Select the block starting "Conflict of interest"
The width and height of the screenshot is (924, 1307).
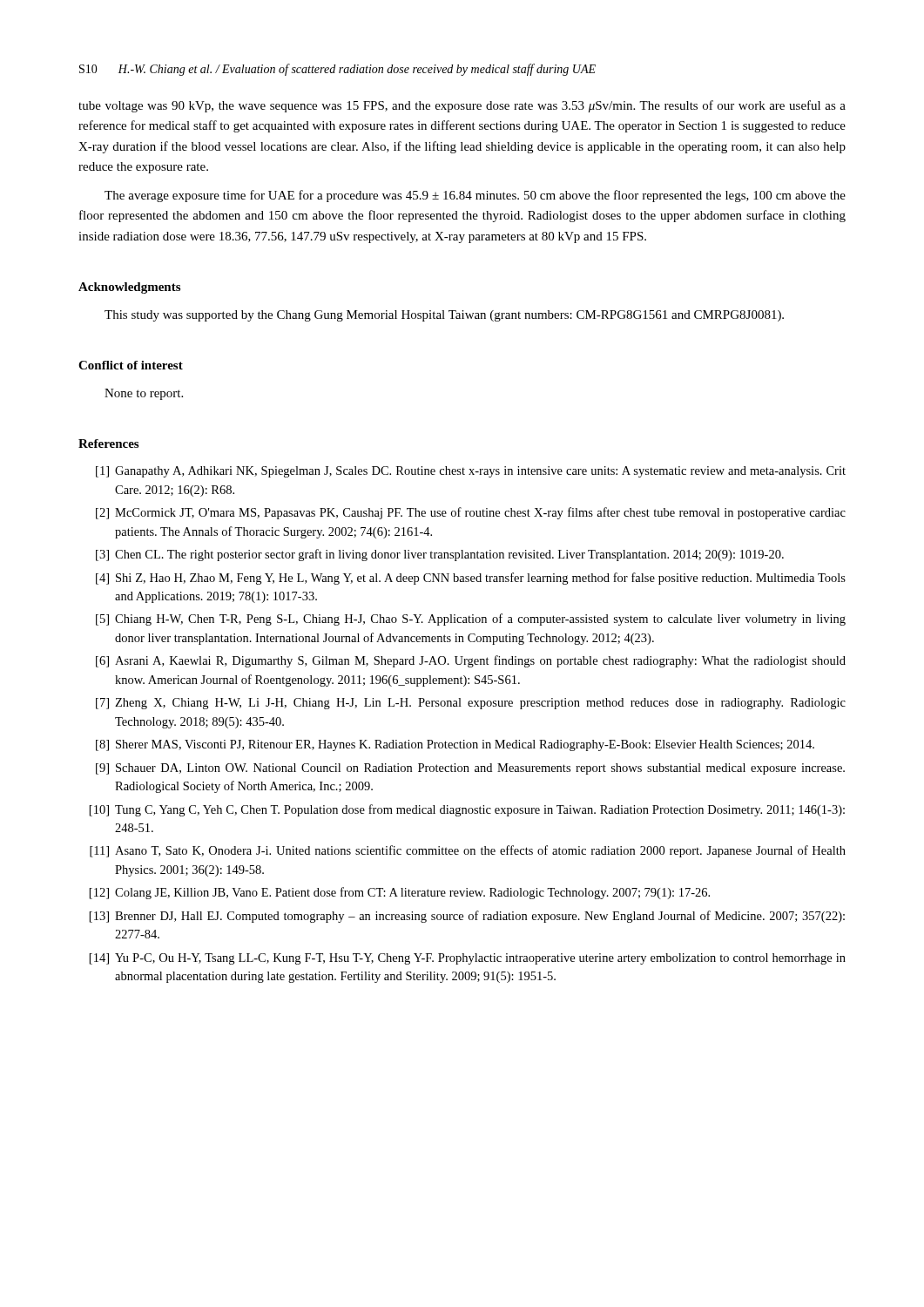coord(130,365)
